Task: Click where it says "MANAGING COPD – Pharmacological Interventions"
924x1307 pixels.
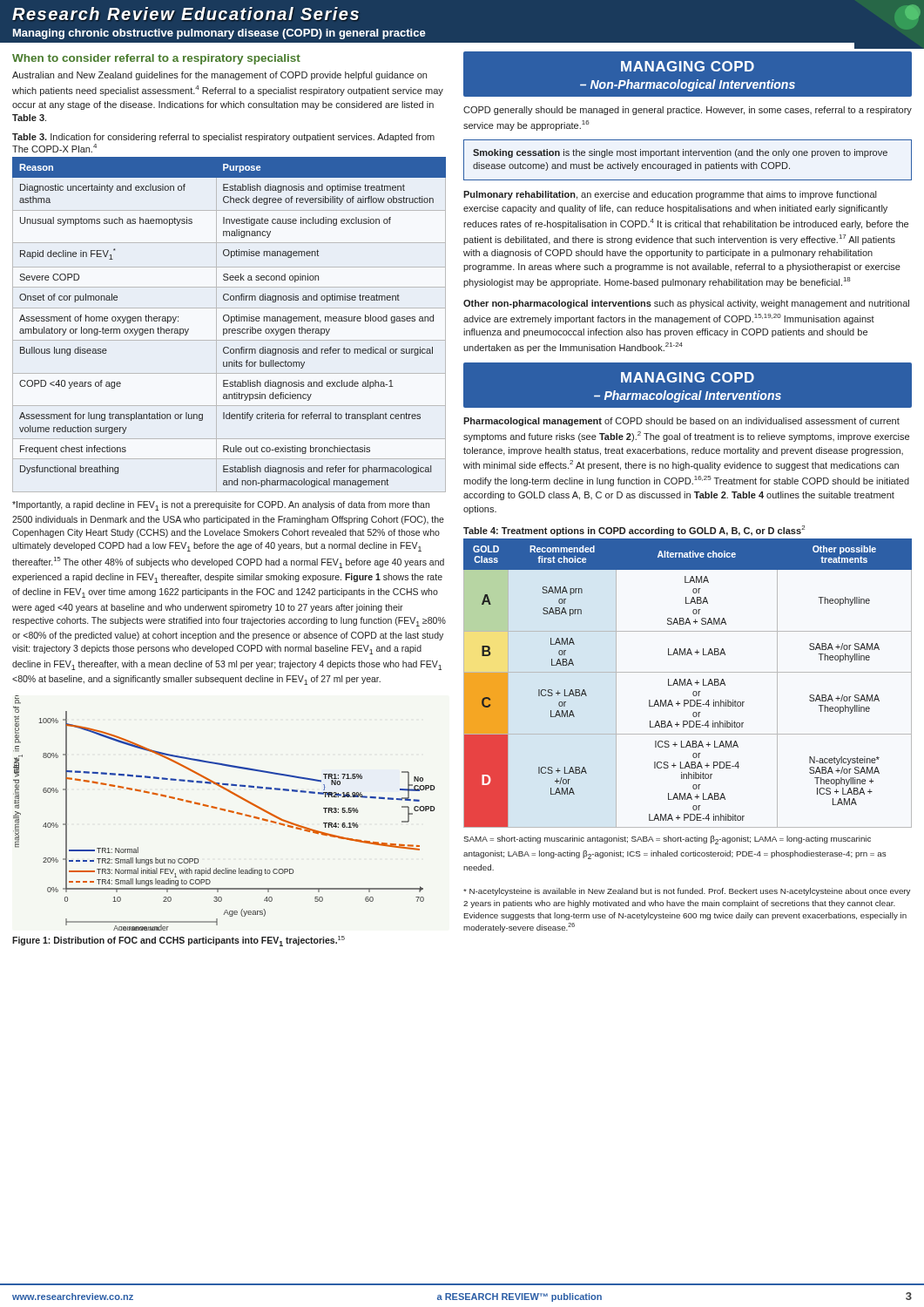Action: pyautogui.click(x=688, y=386)
